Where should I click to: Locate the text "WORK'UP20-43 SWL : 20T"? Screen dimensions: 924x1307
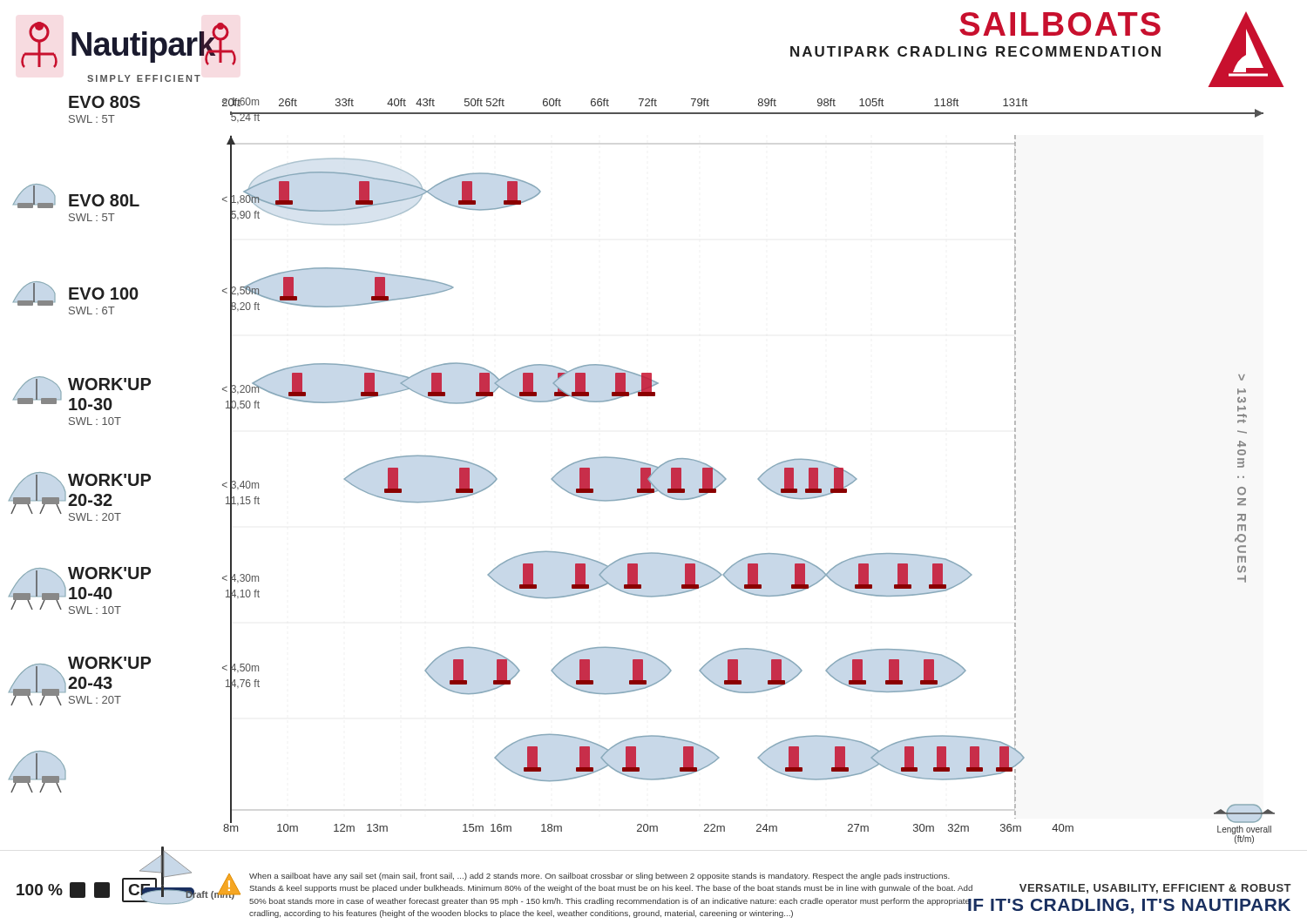coord(148,664)
